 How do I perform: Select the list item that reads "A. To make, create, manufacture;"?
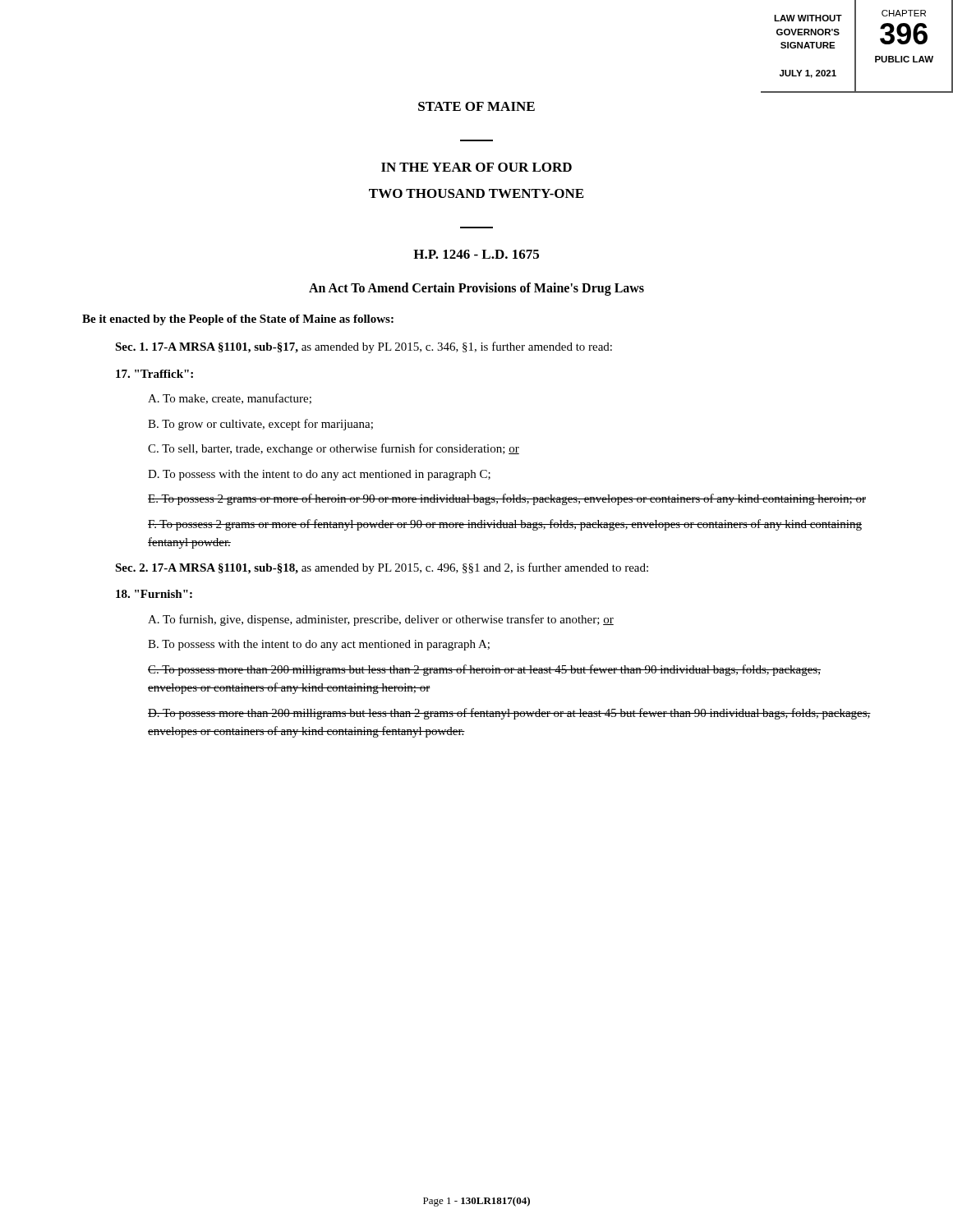230,398
